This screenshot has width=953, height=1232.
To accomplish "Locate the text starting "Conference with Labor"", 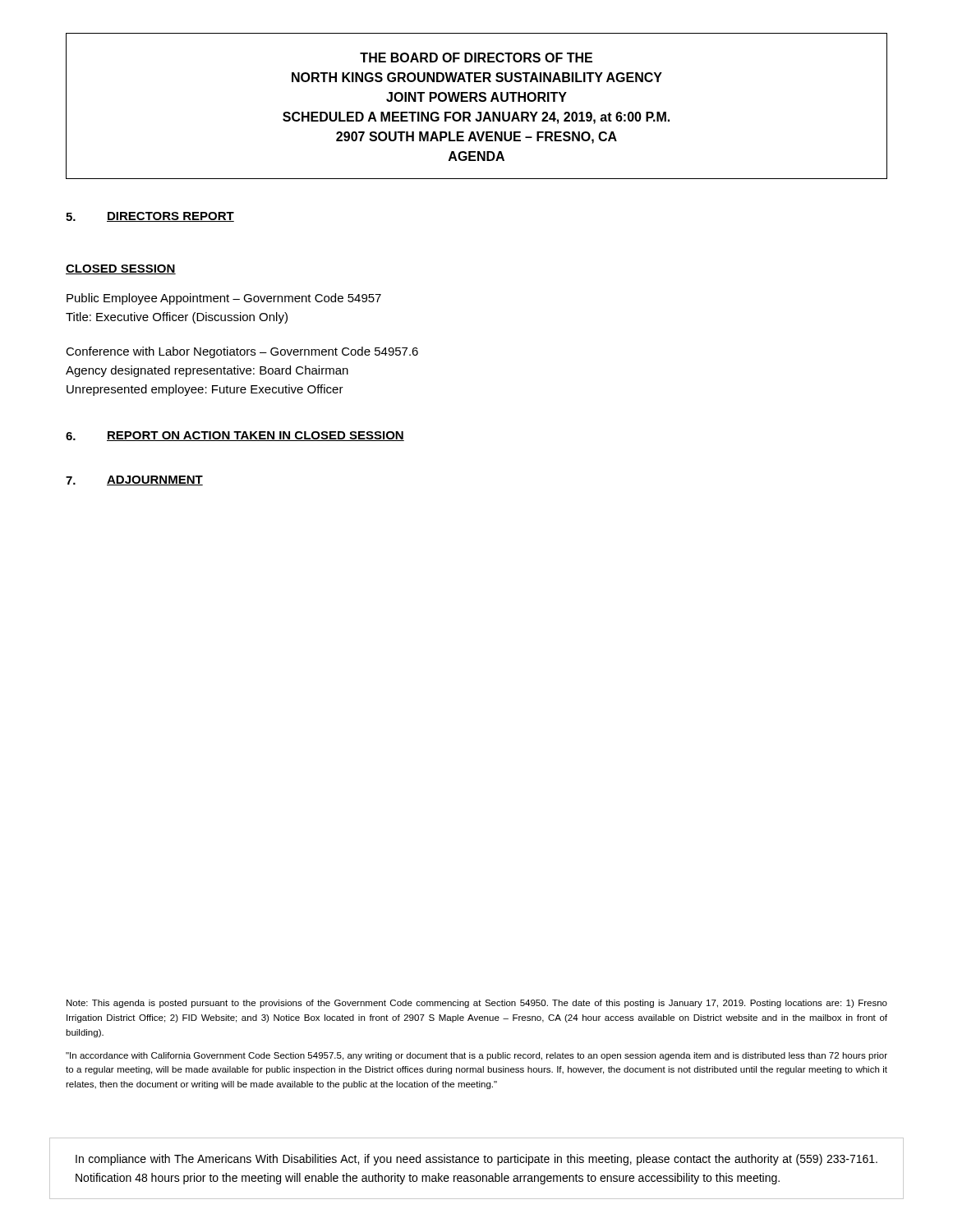I will (x=242, y=370).
